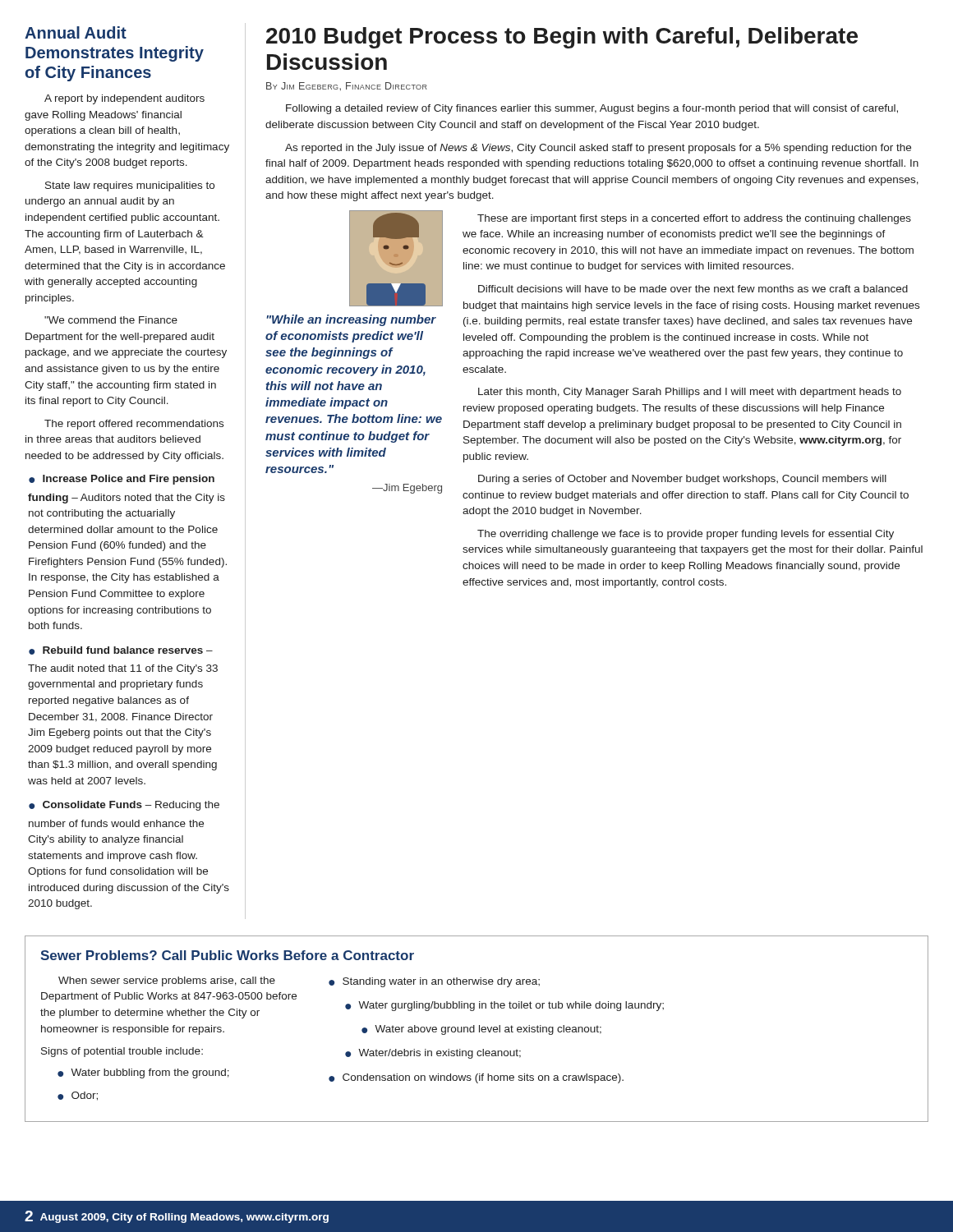Locate the text block that reads "These are important first"
The height and width of the screenshot is (1232, 953).
(x=695, y=242)
